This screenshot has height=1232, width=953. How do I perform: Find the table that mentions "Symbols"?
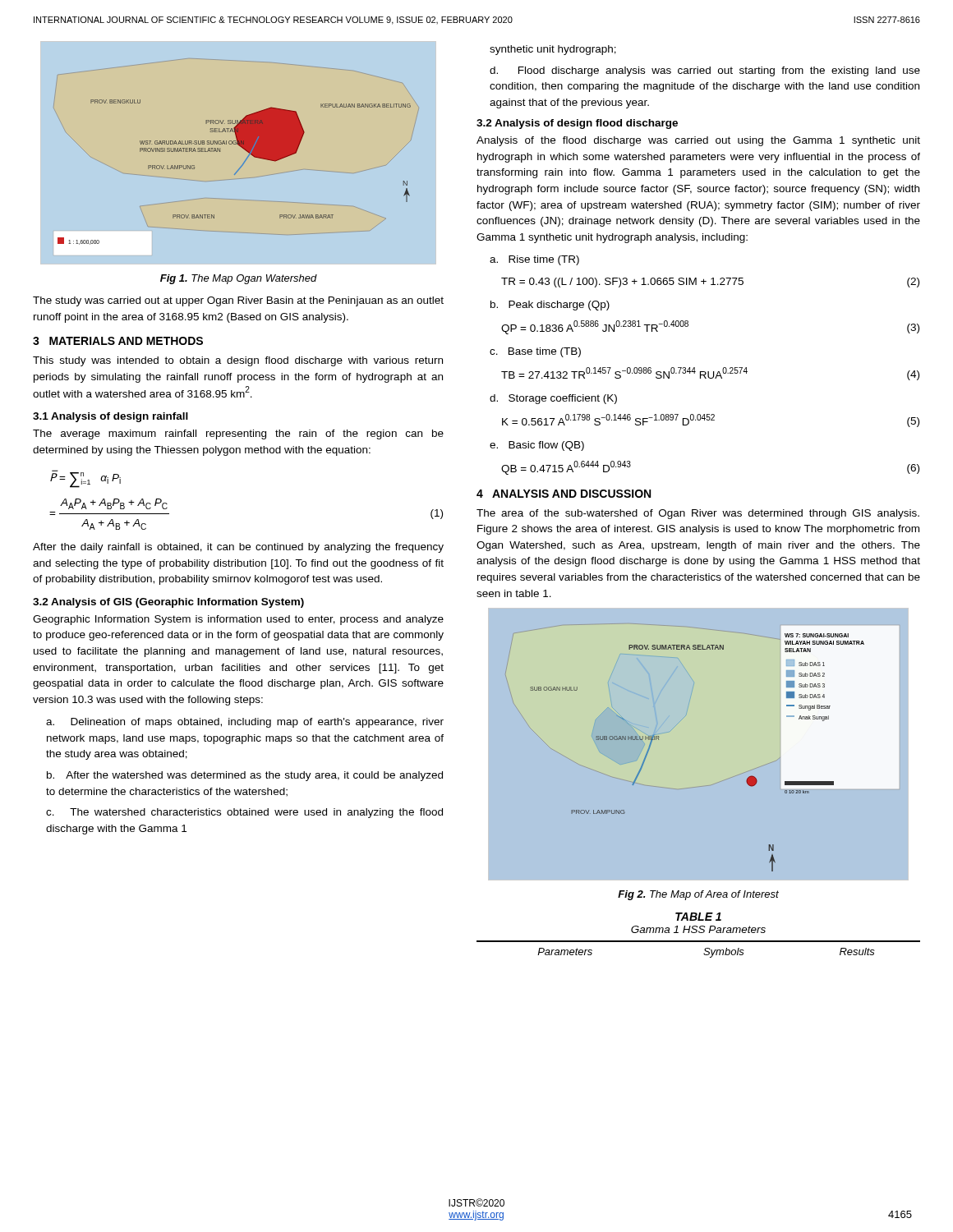698,951
